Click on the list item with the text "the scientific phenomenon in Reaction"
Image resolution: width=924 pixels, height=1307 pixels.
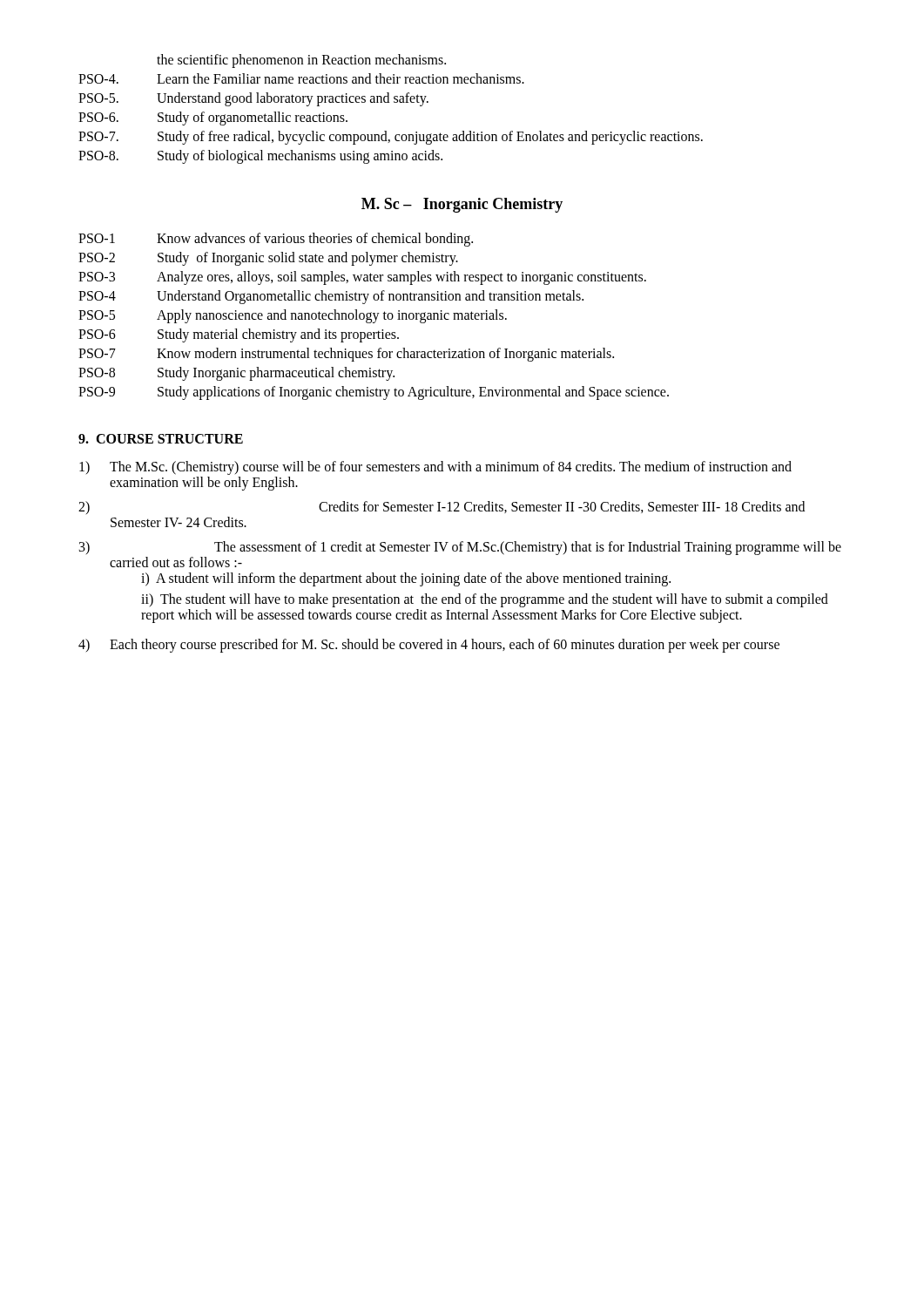pos(302,60)
